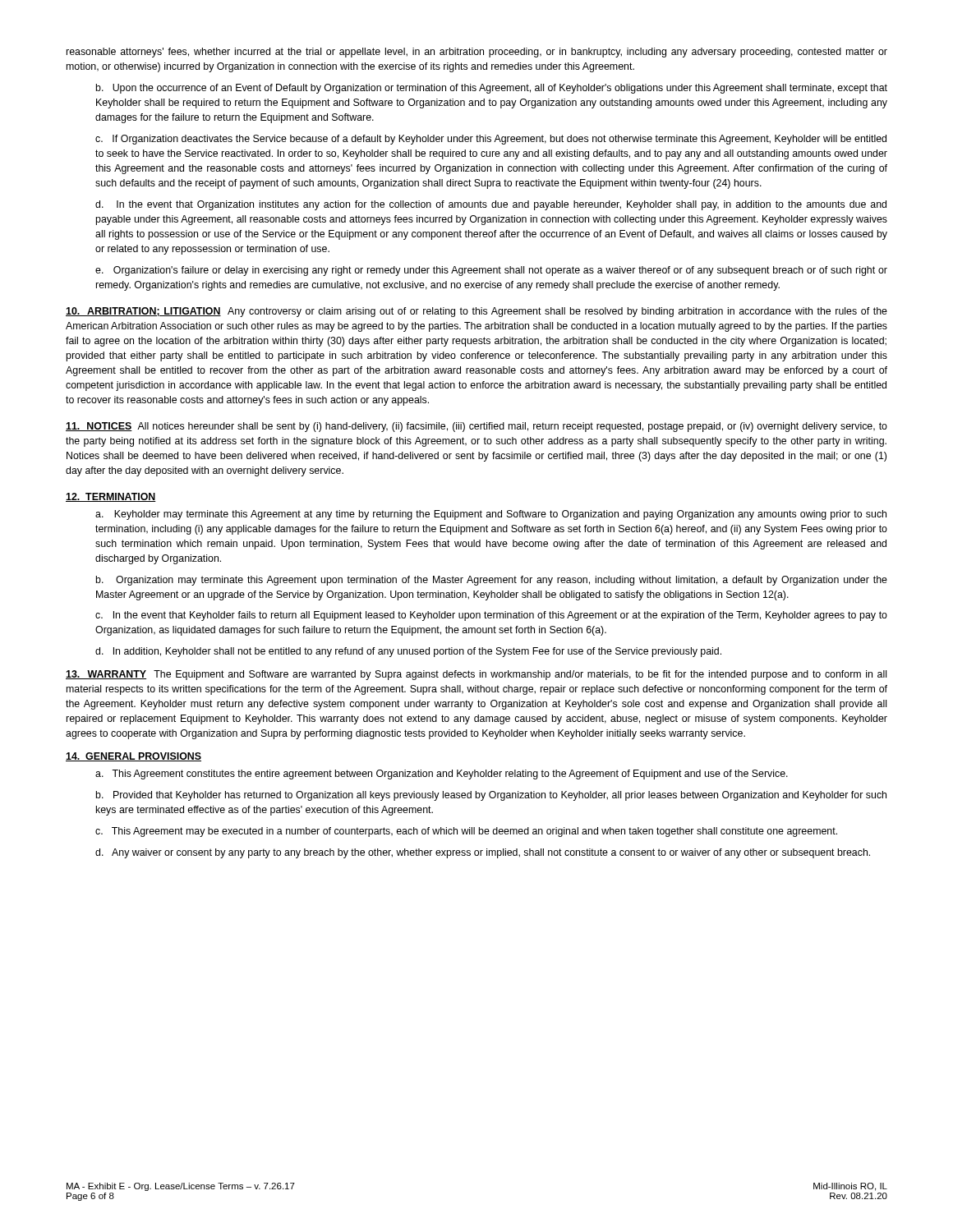Viewport: 953px width, 1232px height.
Task: Find the block on this page that starts "c. If Organization deactivates the Service"
Action: pyautogui.click(x=491, y=161)
